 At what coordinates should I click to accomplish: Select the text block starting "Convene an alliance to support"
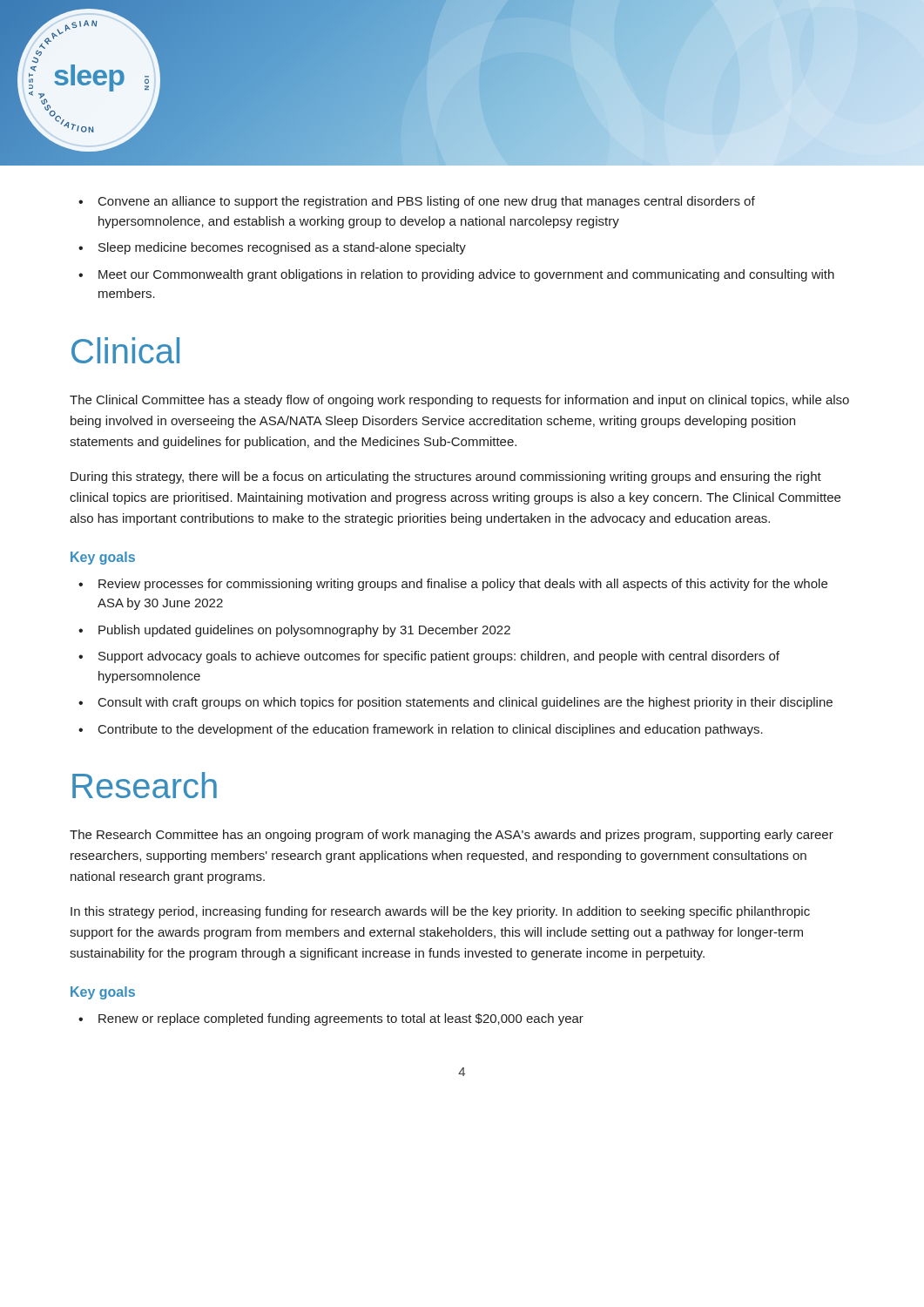(x=426, y=211)
